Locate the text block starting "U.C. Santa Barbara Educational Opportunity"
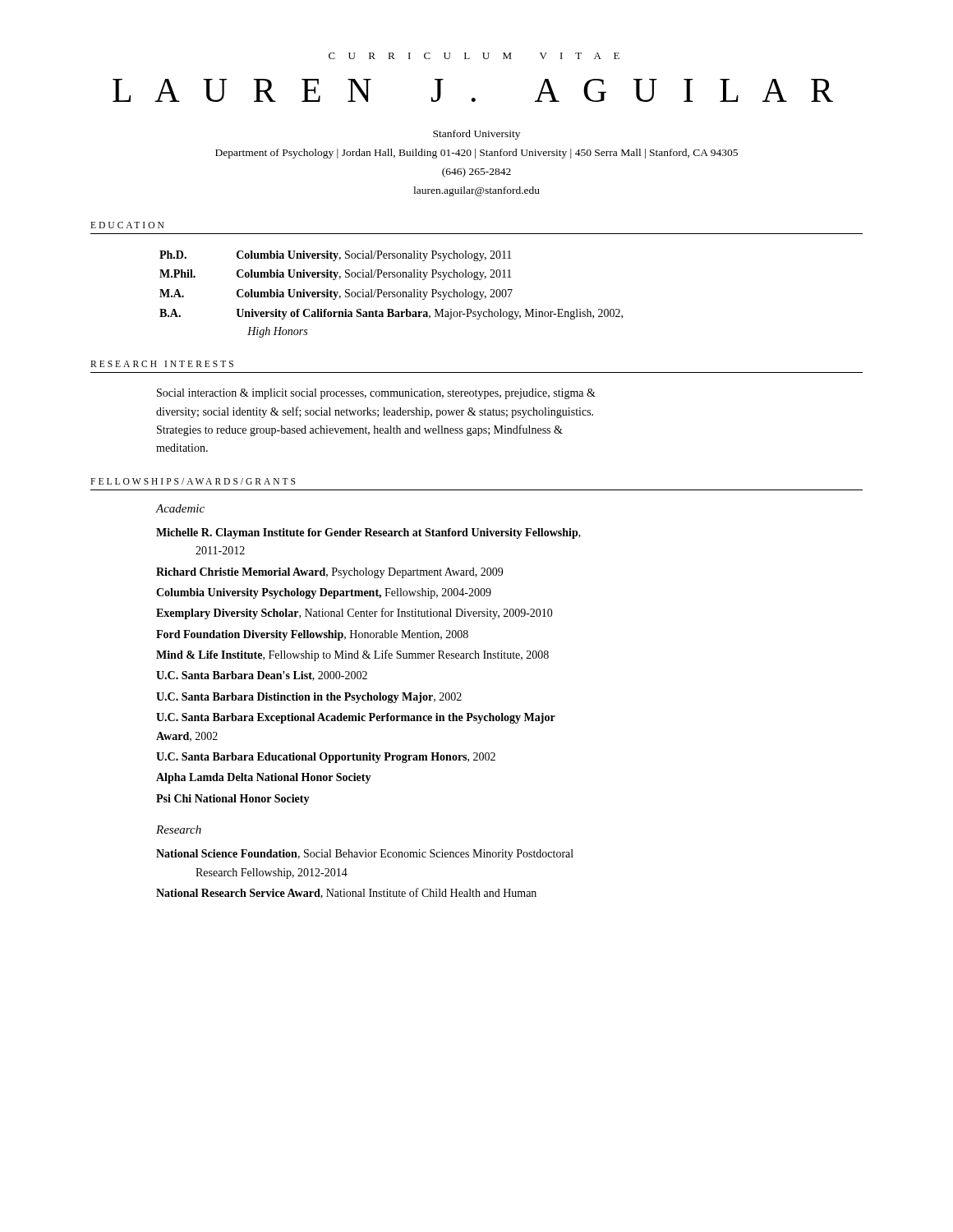This screenshot has height=1232, width=953. [x=326, y=757]
